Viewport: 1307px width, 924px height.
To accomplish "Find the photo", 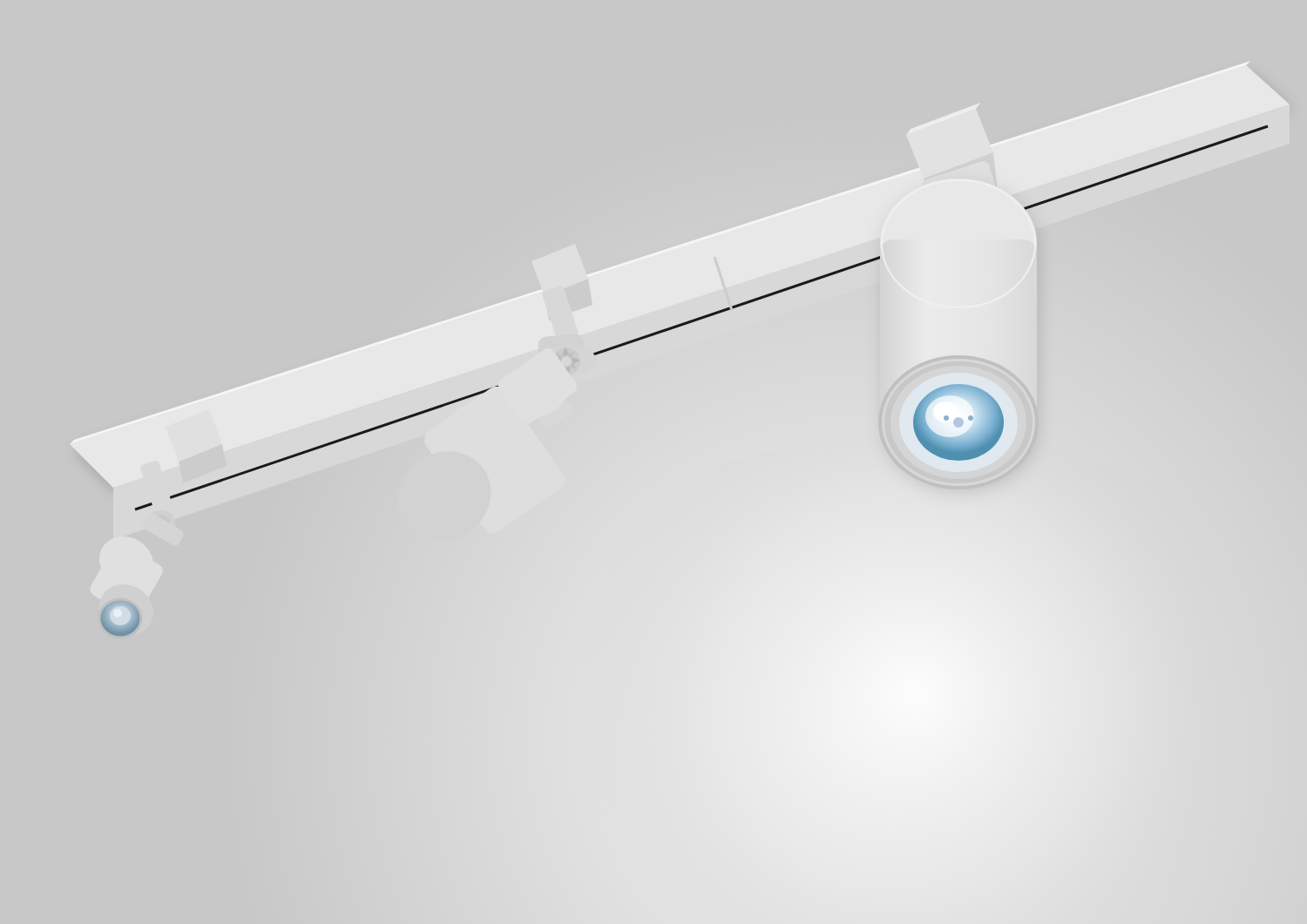I will click(x=654, y=462).
